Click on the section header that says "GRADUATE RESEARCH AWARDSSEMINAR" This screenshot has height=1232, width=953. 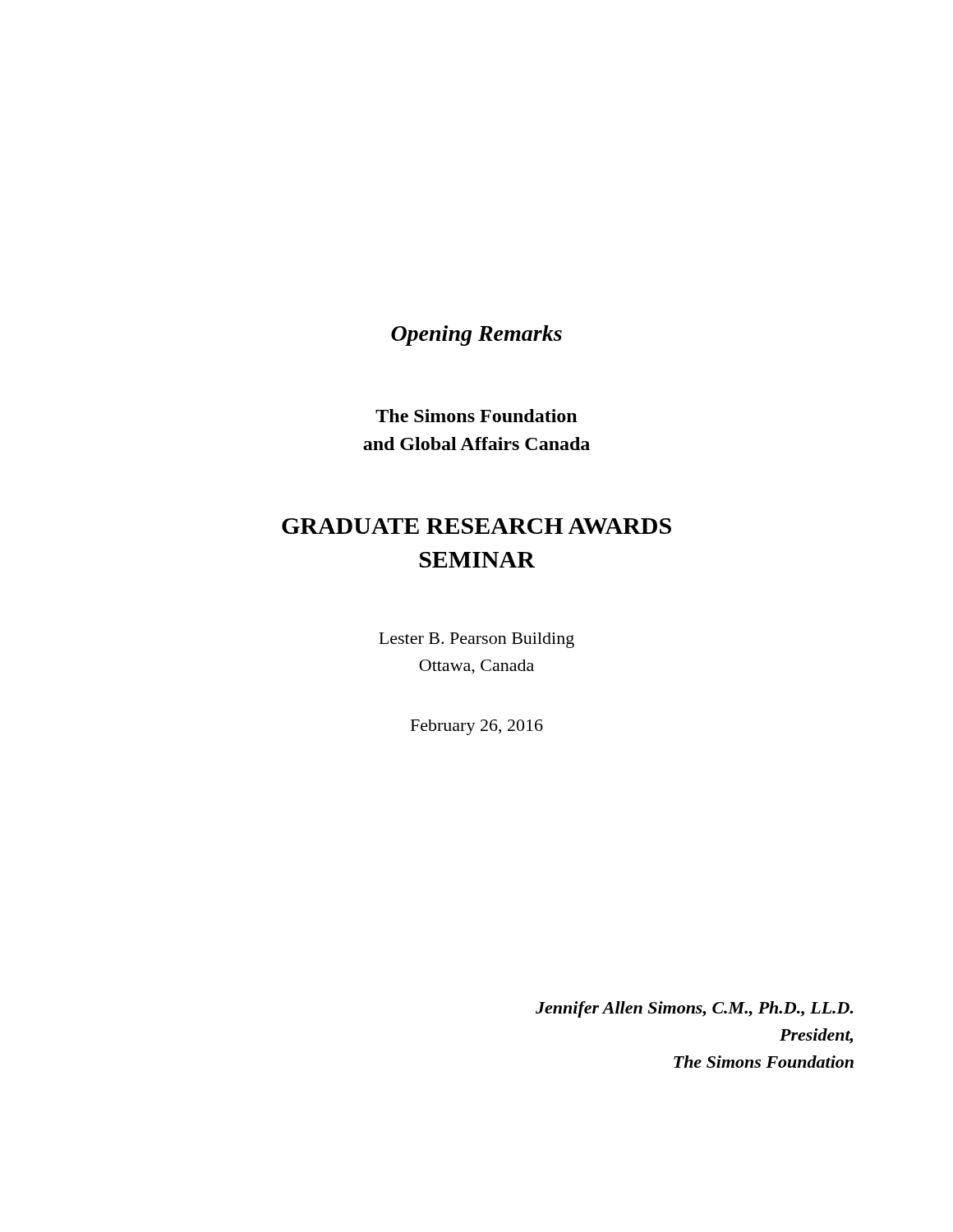click(x=476, y=542)
